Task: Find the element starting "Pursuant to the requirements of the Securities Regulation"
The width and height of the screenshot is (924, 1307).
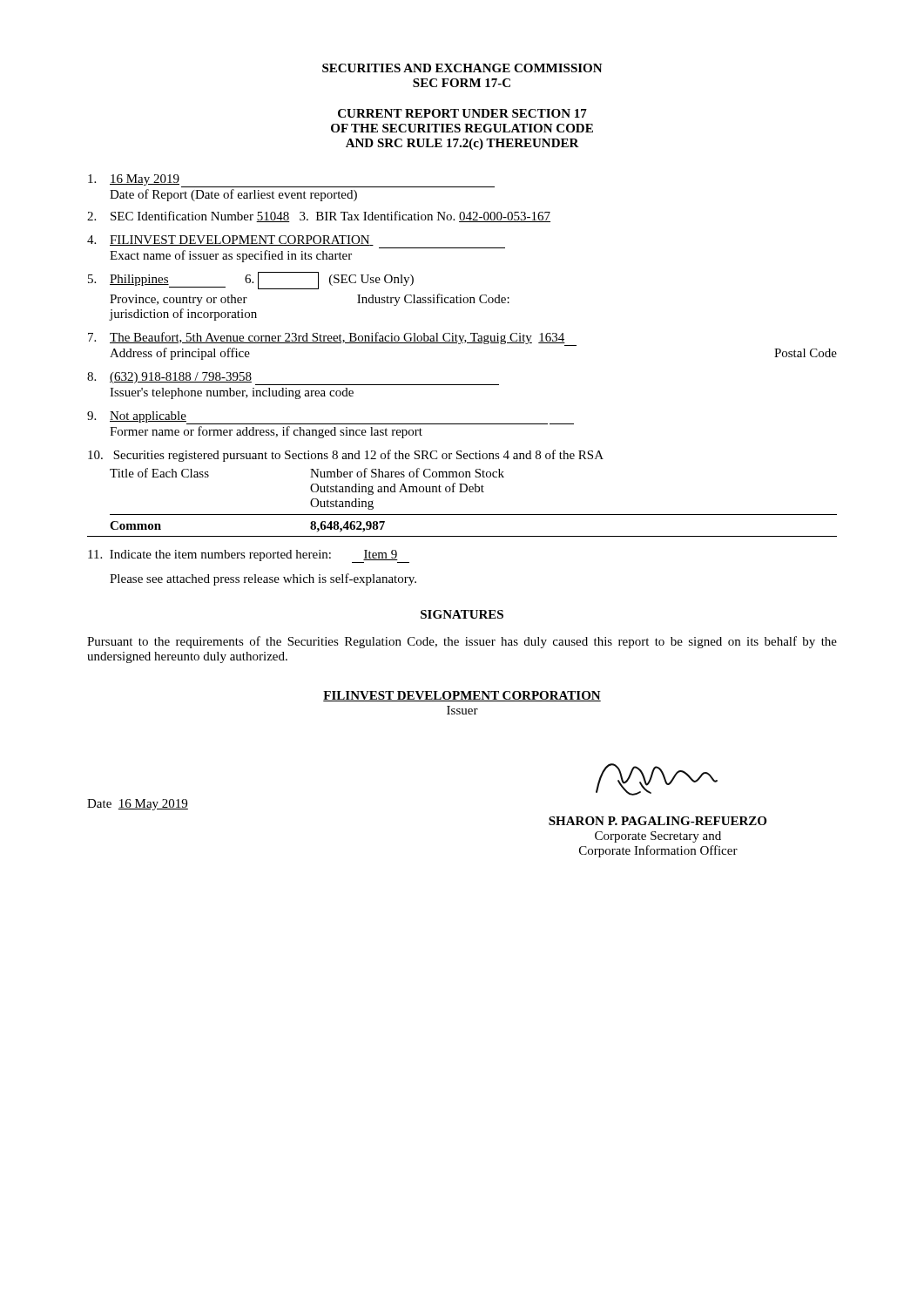Action: tap(462, 649)
